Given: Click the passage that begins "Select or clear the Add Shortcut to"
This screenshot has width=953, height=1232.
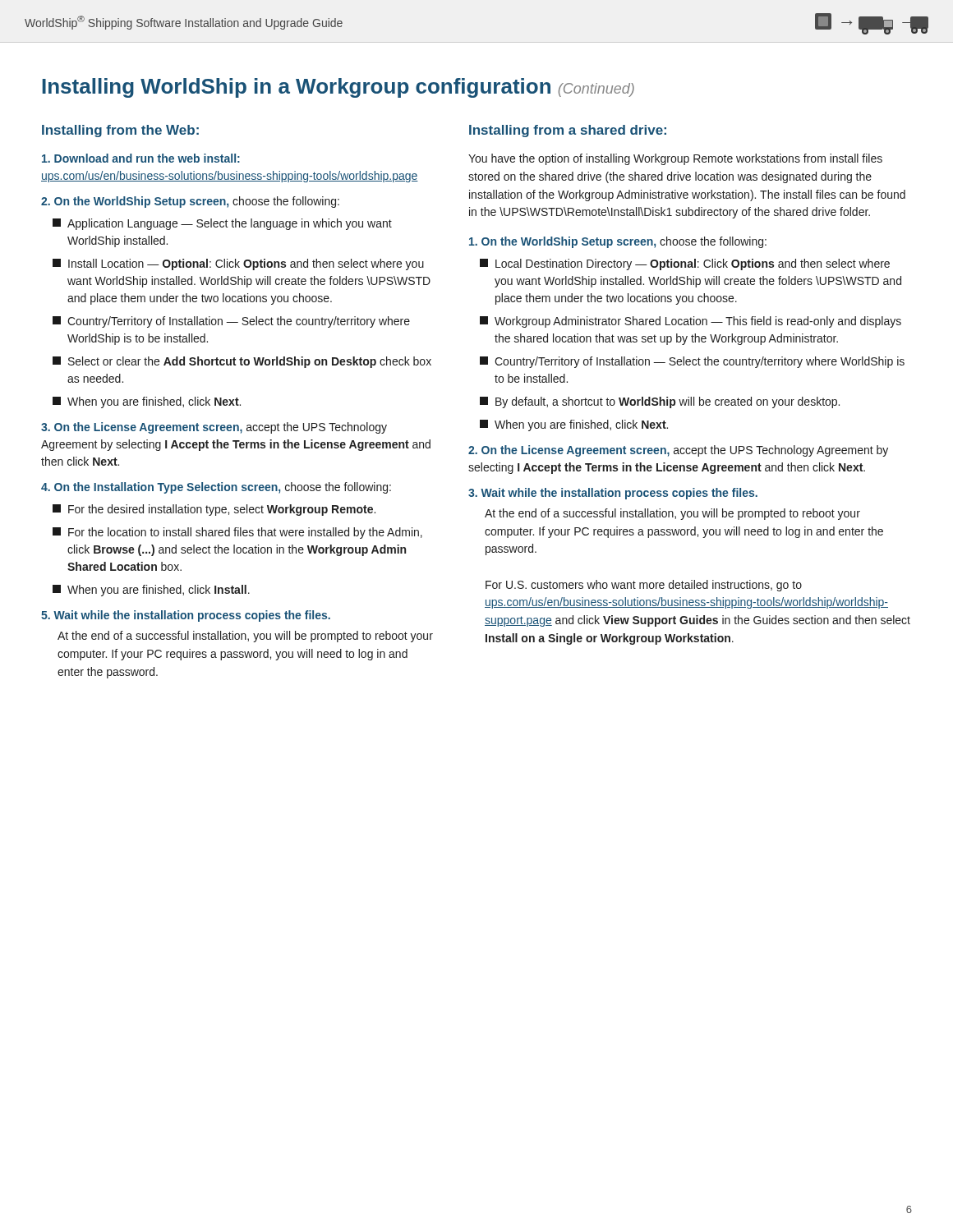Looking at the screenshot, I should click(x=244, y=371).
